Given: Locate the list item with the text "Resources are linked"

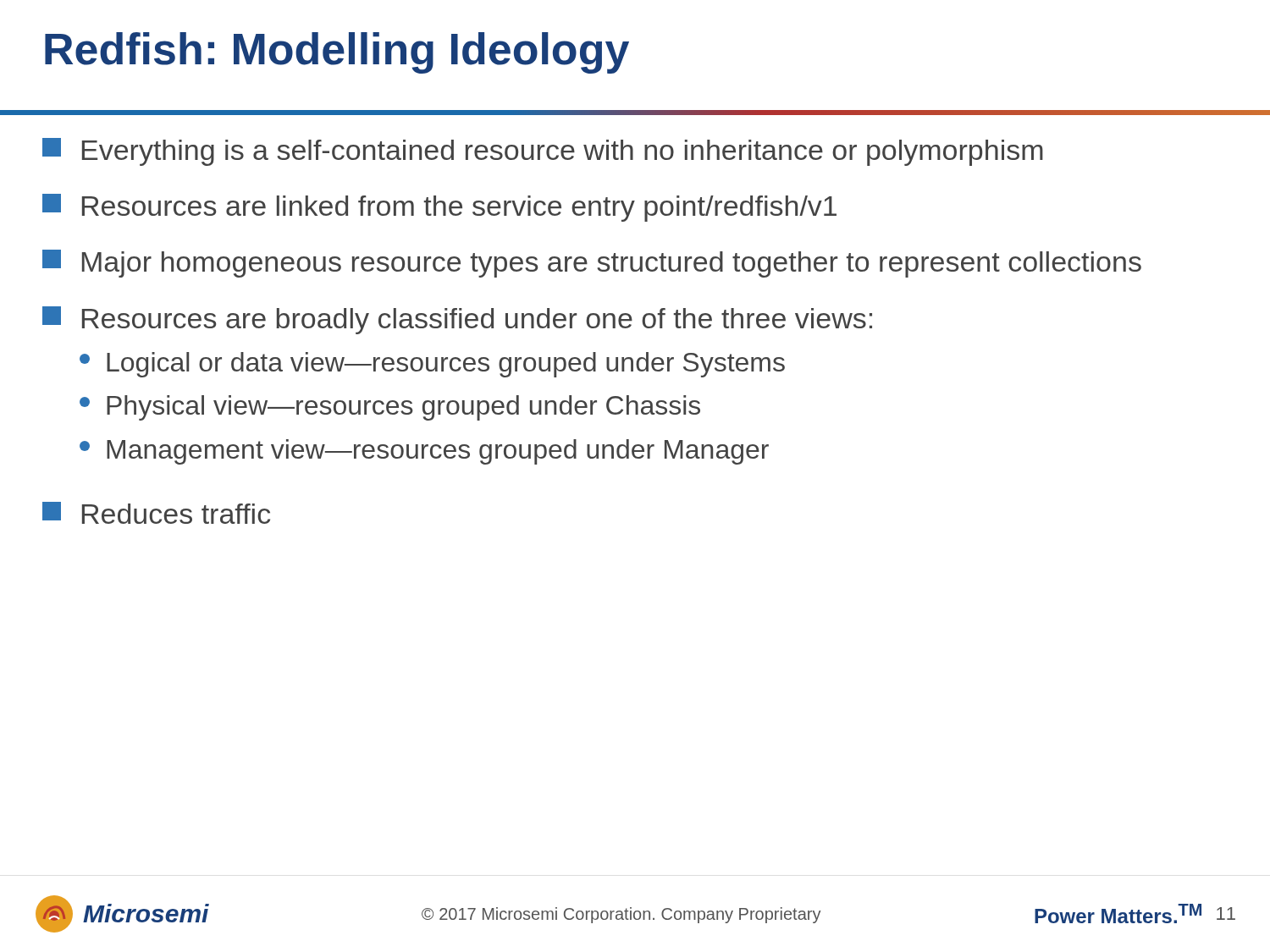Looking at the screenshot, I should pyautogui.click(x=635, y=206).
